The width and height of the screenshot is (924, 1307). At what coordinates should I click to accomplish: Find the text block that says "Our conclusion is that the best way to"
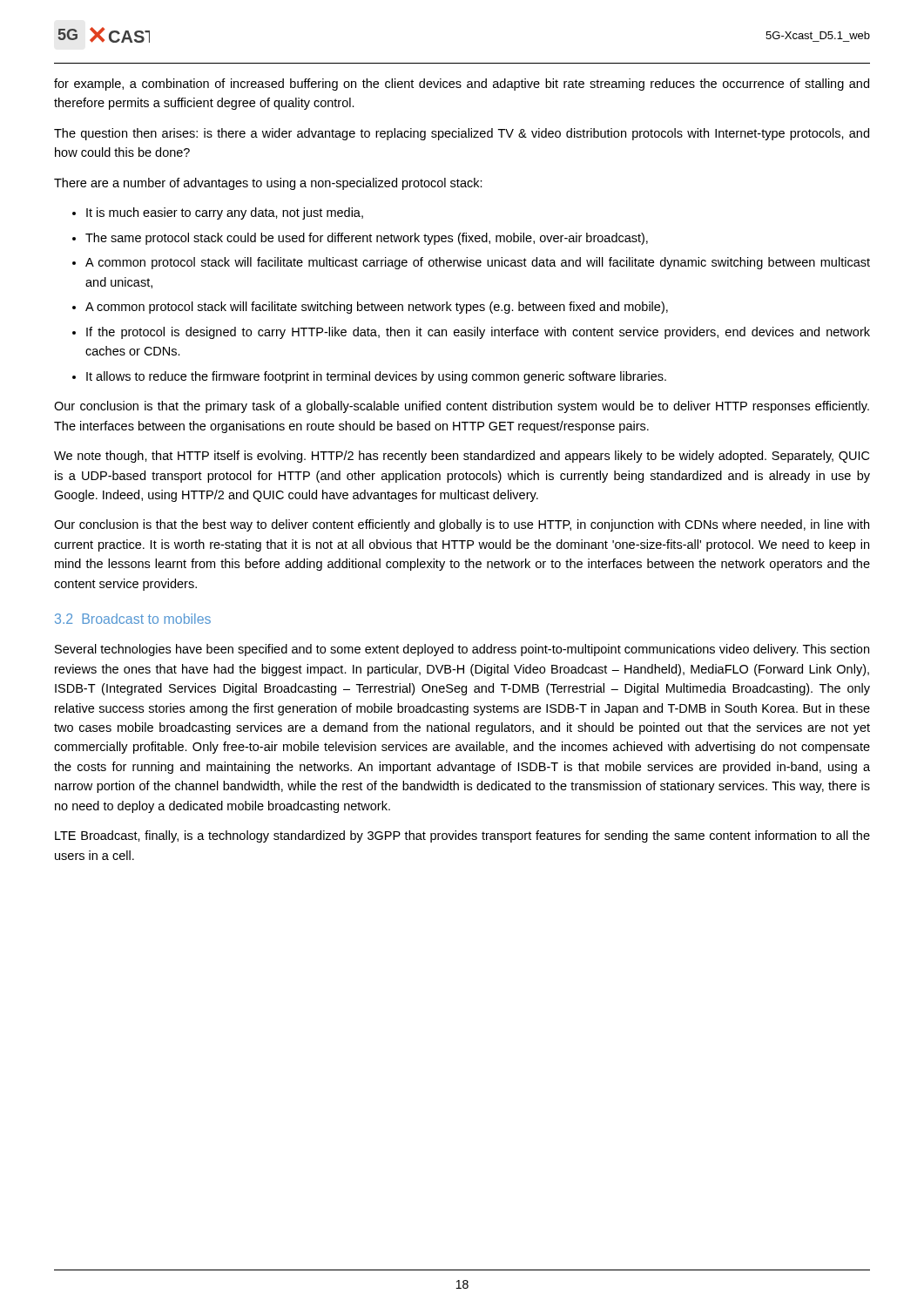pyautogui.click(x=462, y=554)
